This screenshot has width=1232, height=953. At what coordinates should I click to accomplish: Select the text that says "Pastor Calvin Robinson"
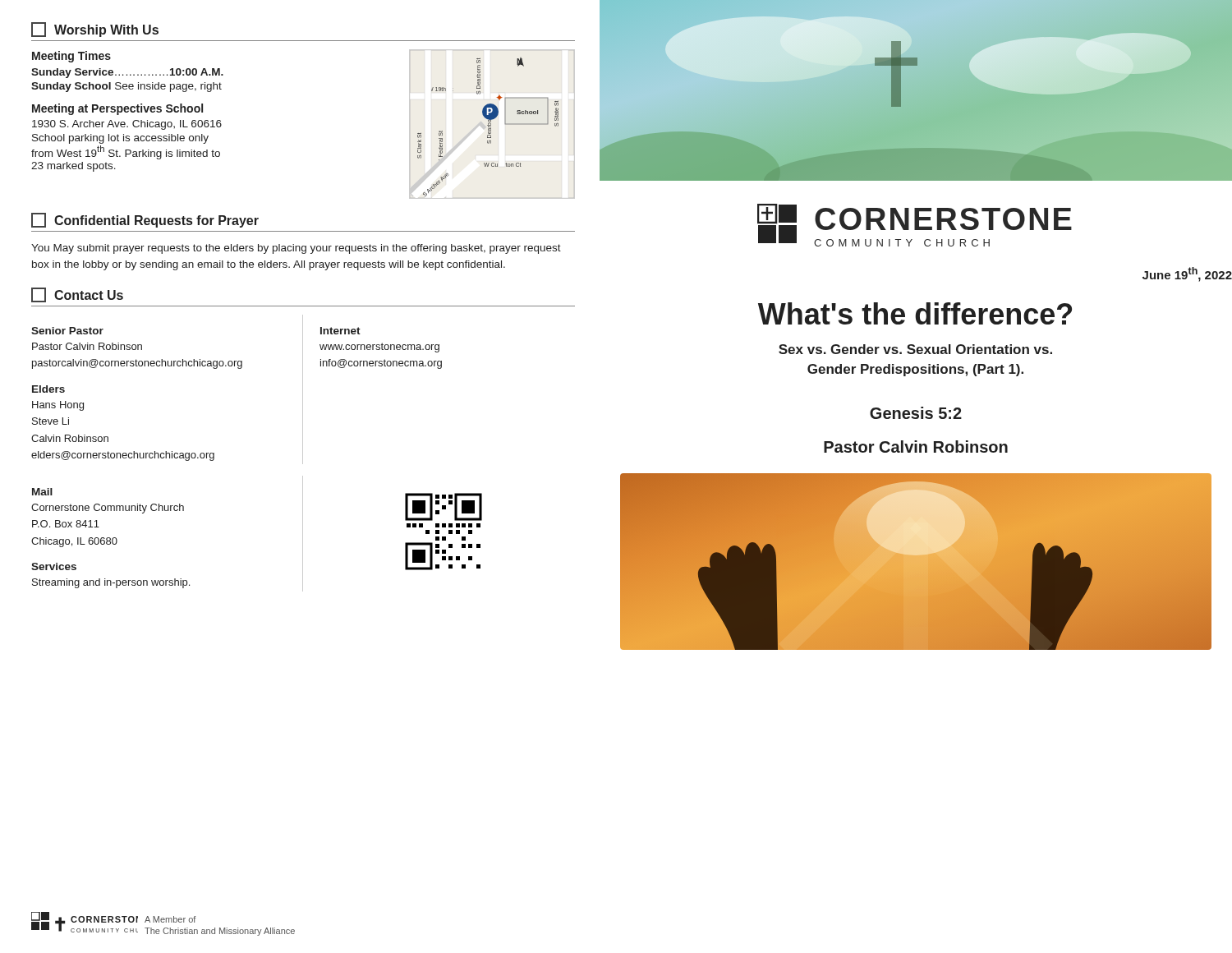pos(916,447)
